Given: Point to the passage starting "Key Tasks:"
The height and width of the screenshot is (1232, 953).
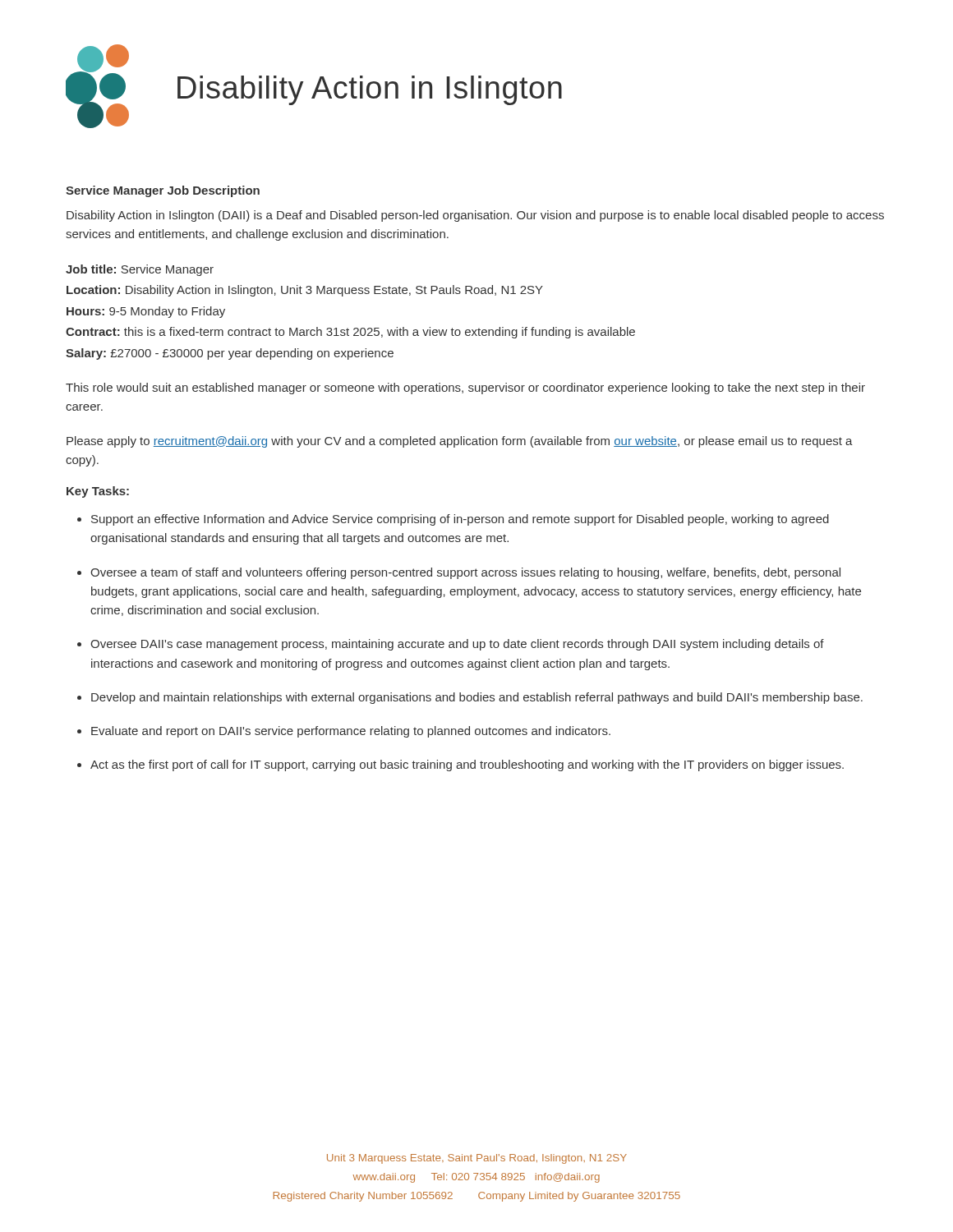Looking at the screenshot, I should click(x=98, y=491).
